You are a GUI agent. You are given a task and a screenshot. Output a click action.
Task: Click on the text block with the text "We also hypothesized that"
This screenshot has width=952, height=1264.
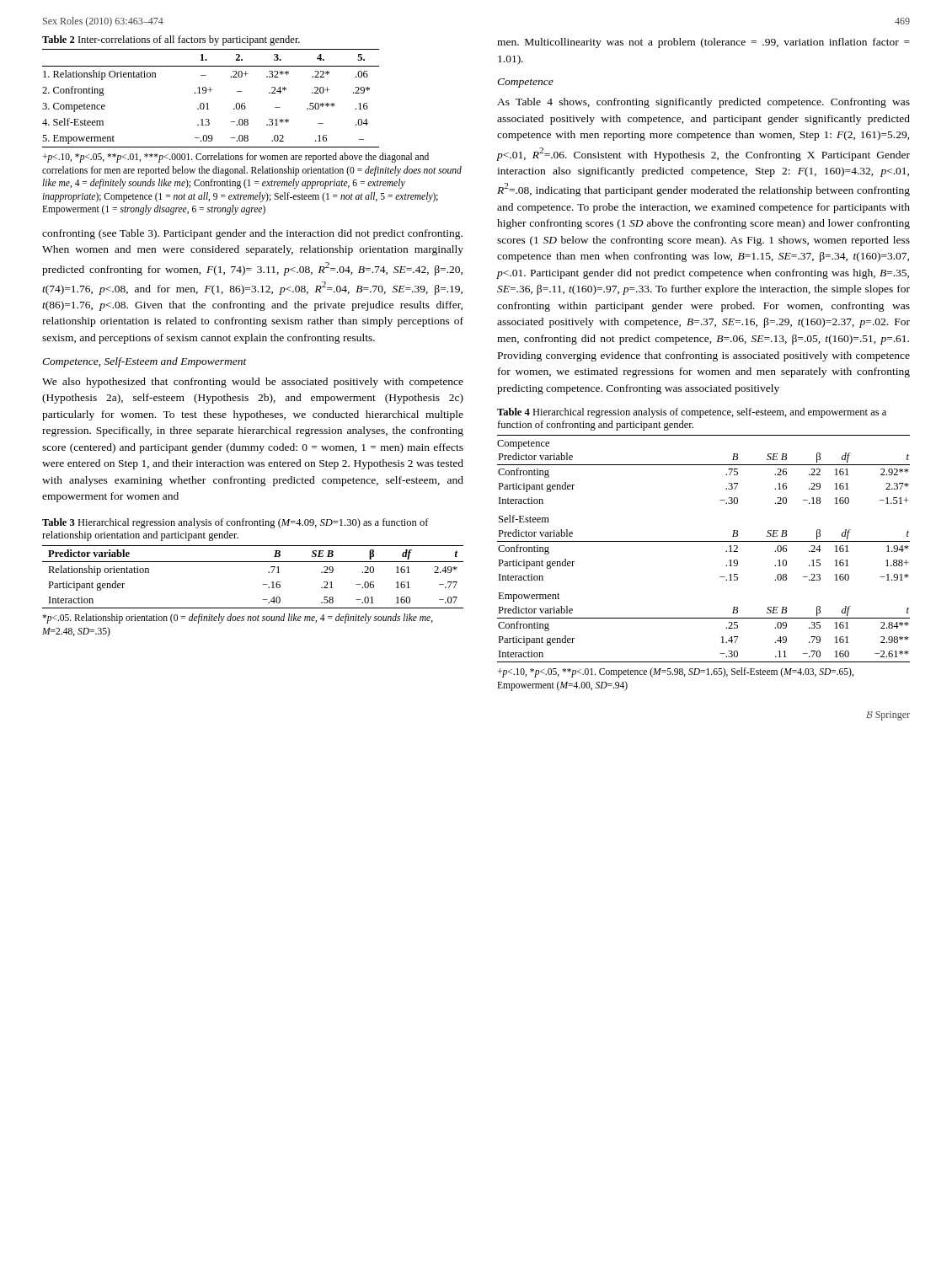tap(253, 439)
